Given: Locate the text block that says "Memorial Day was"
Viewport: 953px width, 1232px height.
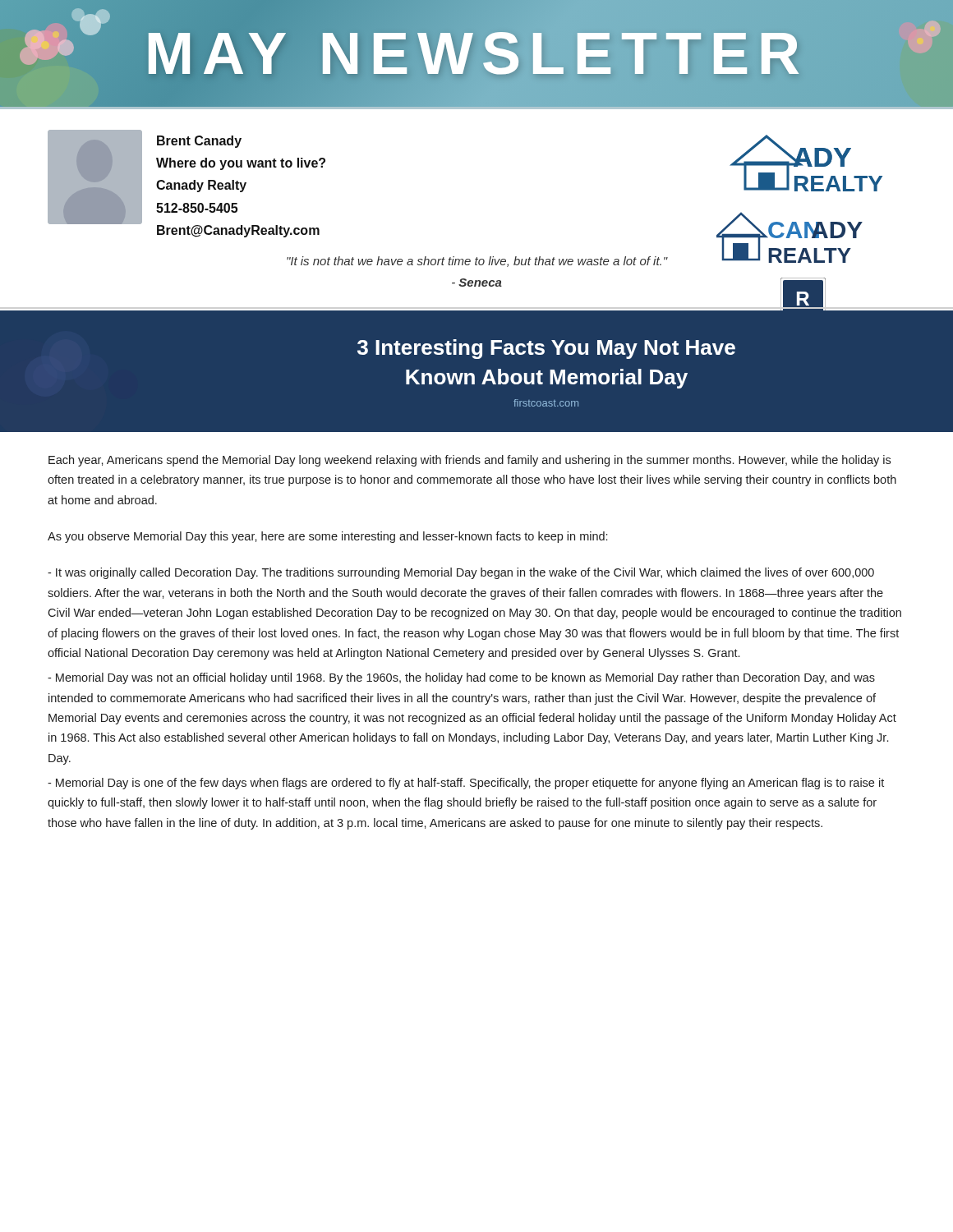Looking at the screenshot, I should point(476,718).
